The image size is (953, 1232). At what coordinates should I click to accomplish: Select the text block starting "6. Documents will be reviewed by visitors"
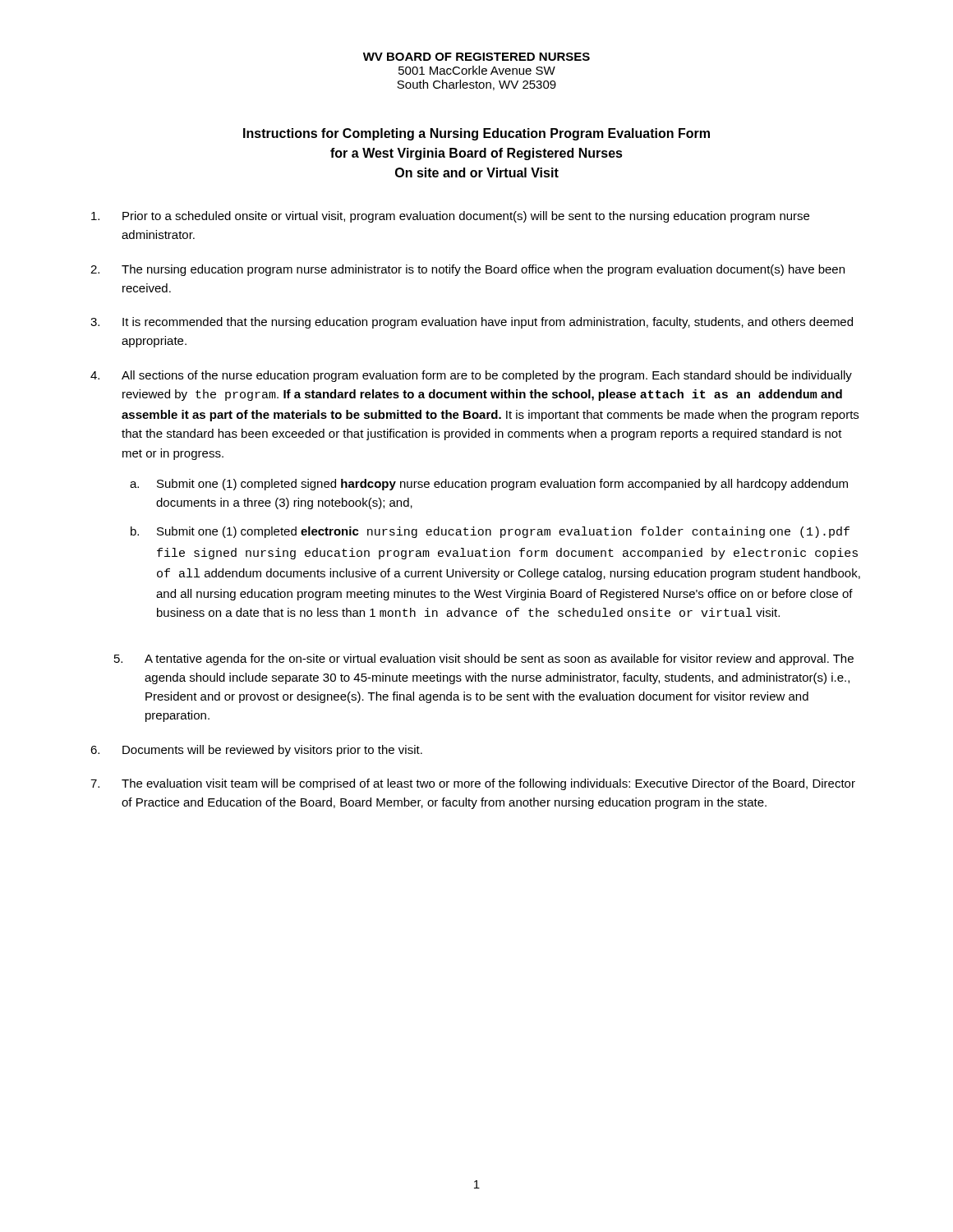256,751
